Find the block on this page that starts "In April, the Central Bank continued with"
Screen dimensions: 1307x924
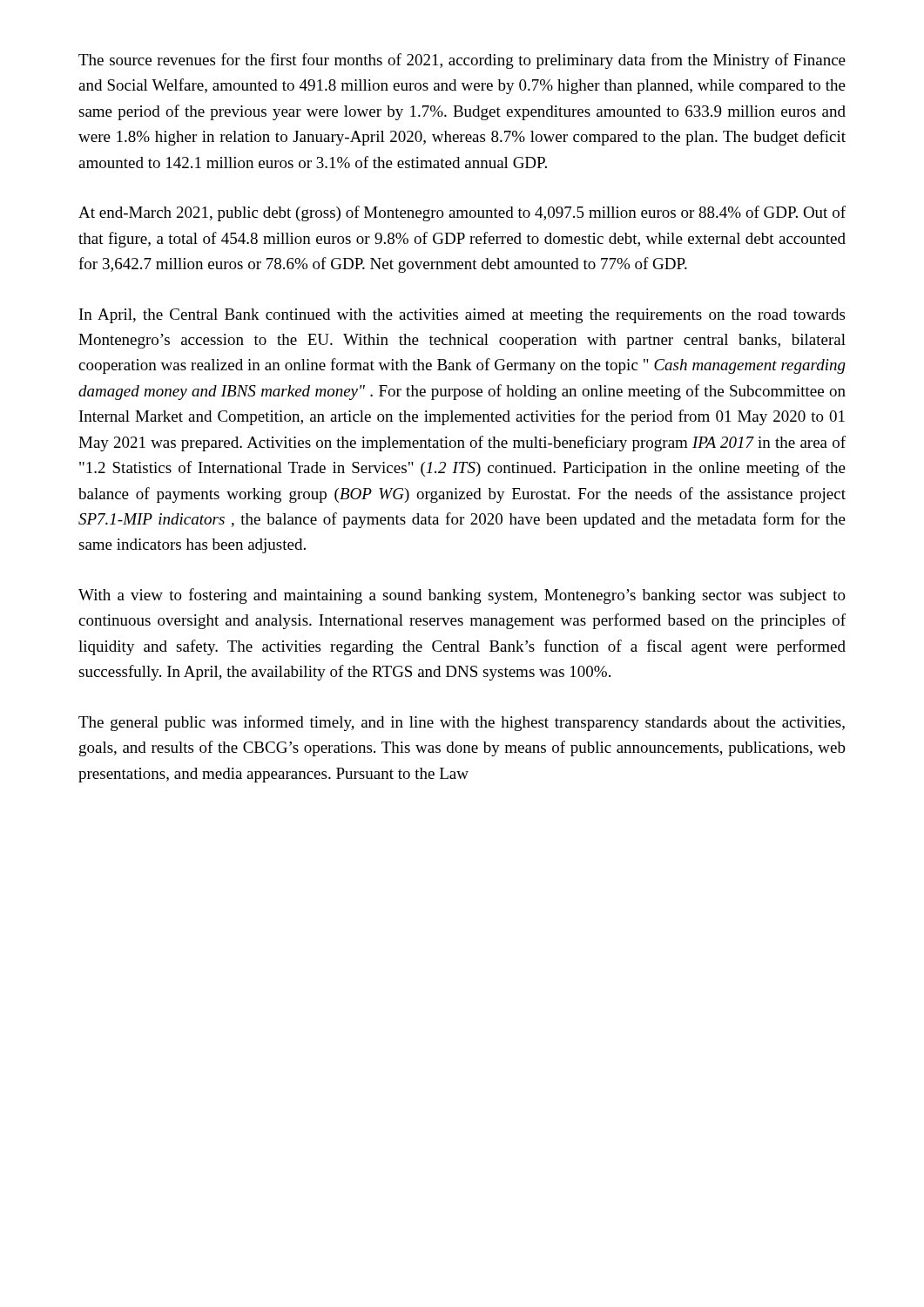tap(462, 429)
